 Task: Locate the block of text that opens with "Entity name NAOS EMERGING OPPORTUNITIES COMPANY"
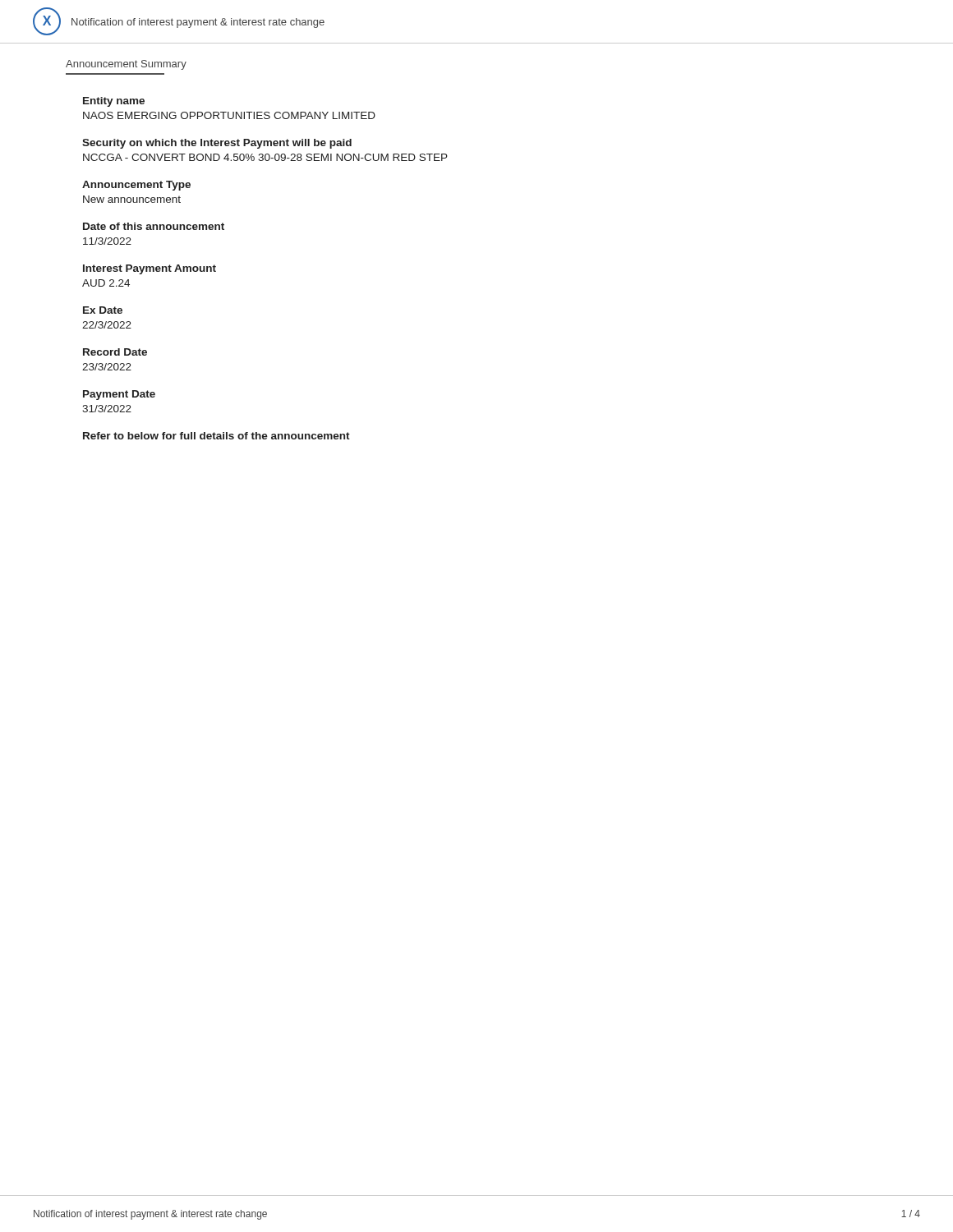pyautogui.click(x=114, y=102)
